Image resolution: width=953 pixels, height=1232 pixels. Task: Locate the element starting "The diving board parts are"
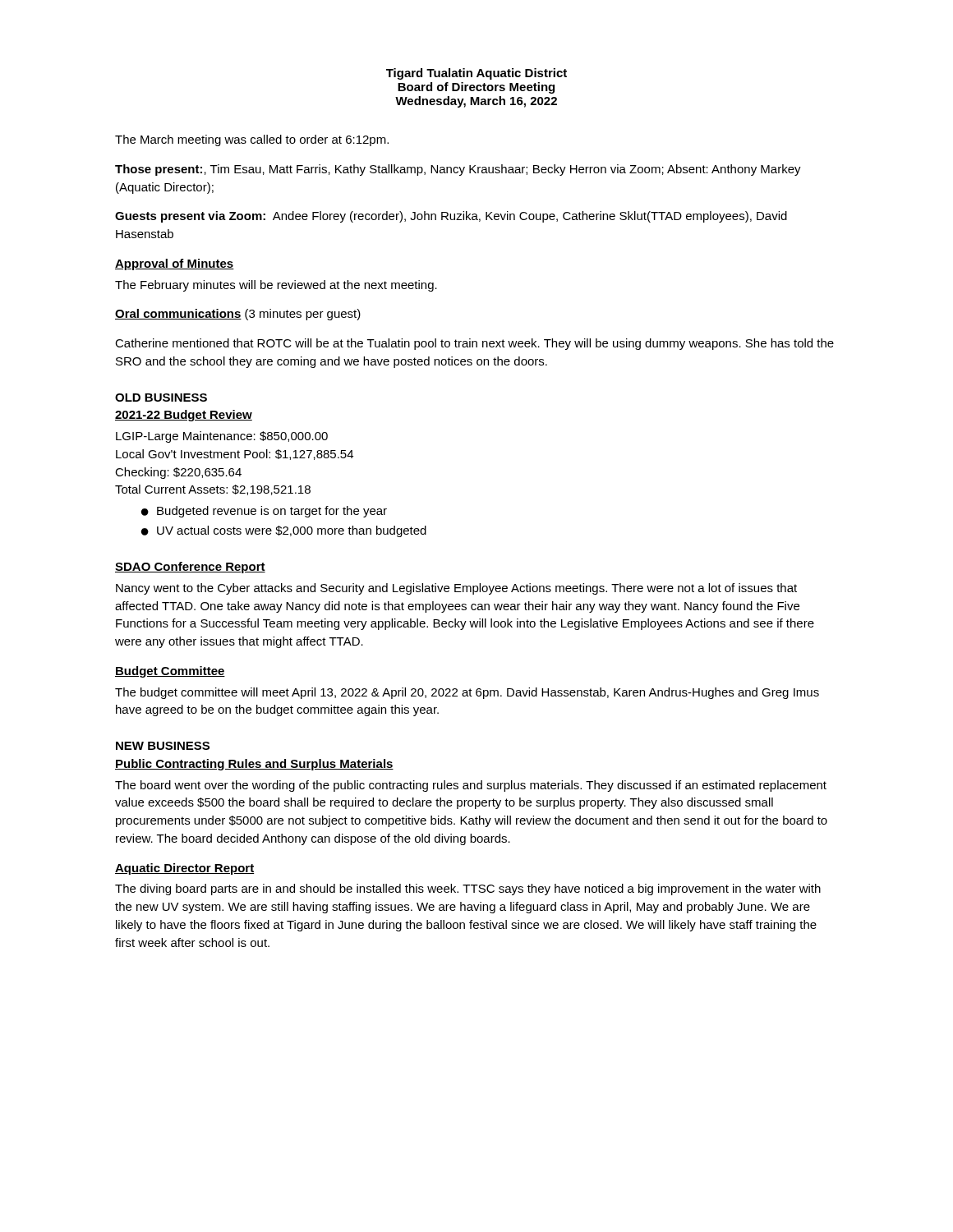tap(468, 915)
